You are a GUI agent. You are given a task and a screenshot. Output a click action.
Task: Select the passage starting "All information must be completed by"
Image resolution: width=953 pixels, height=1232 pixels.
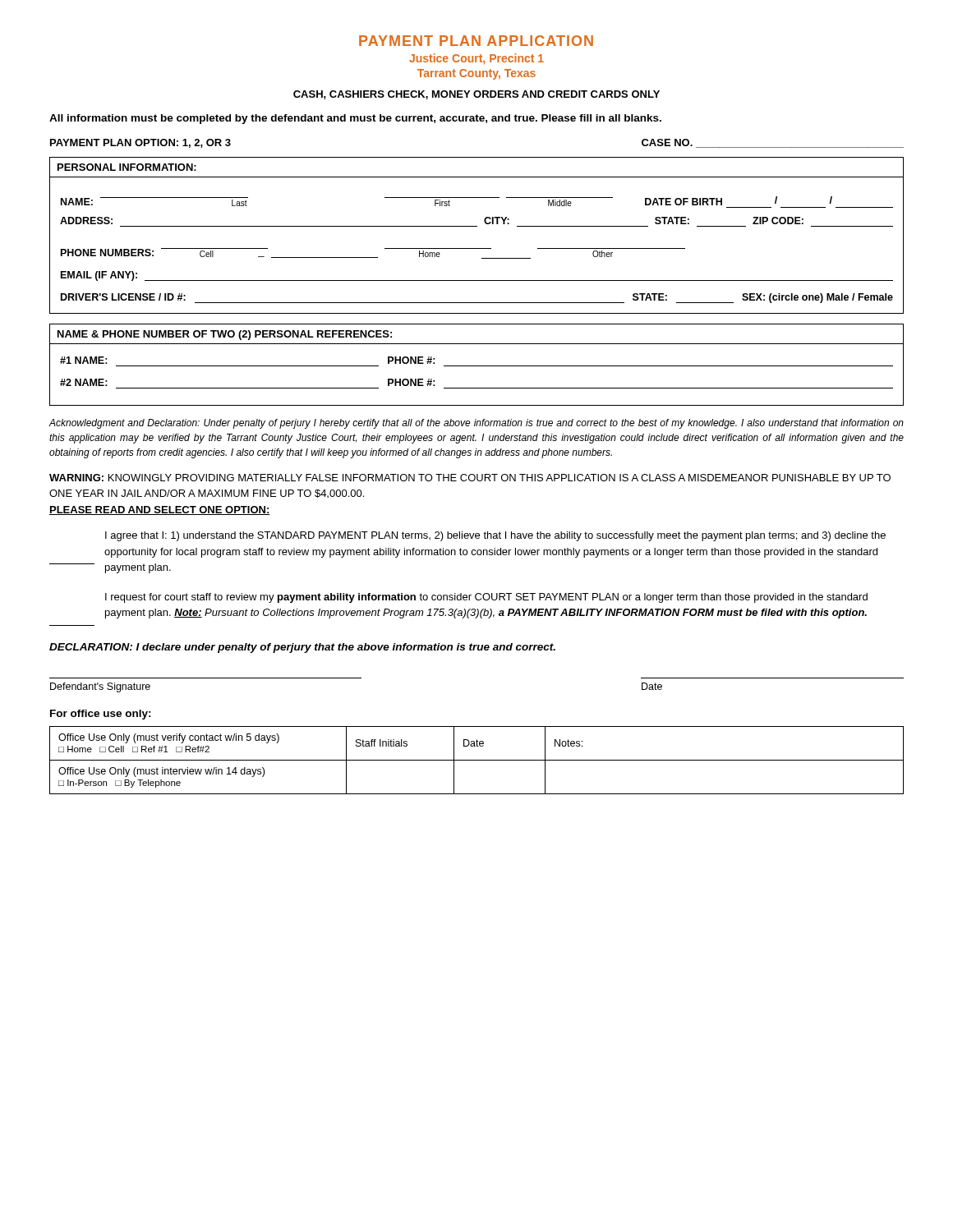click(356, 118)
